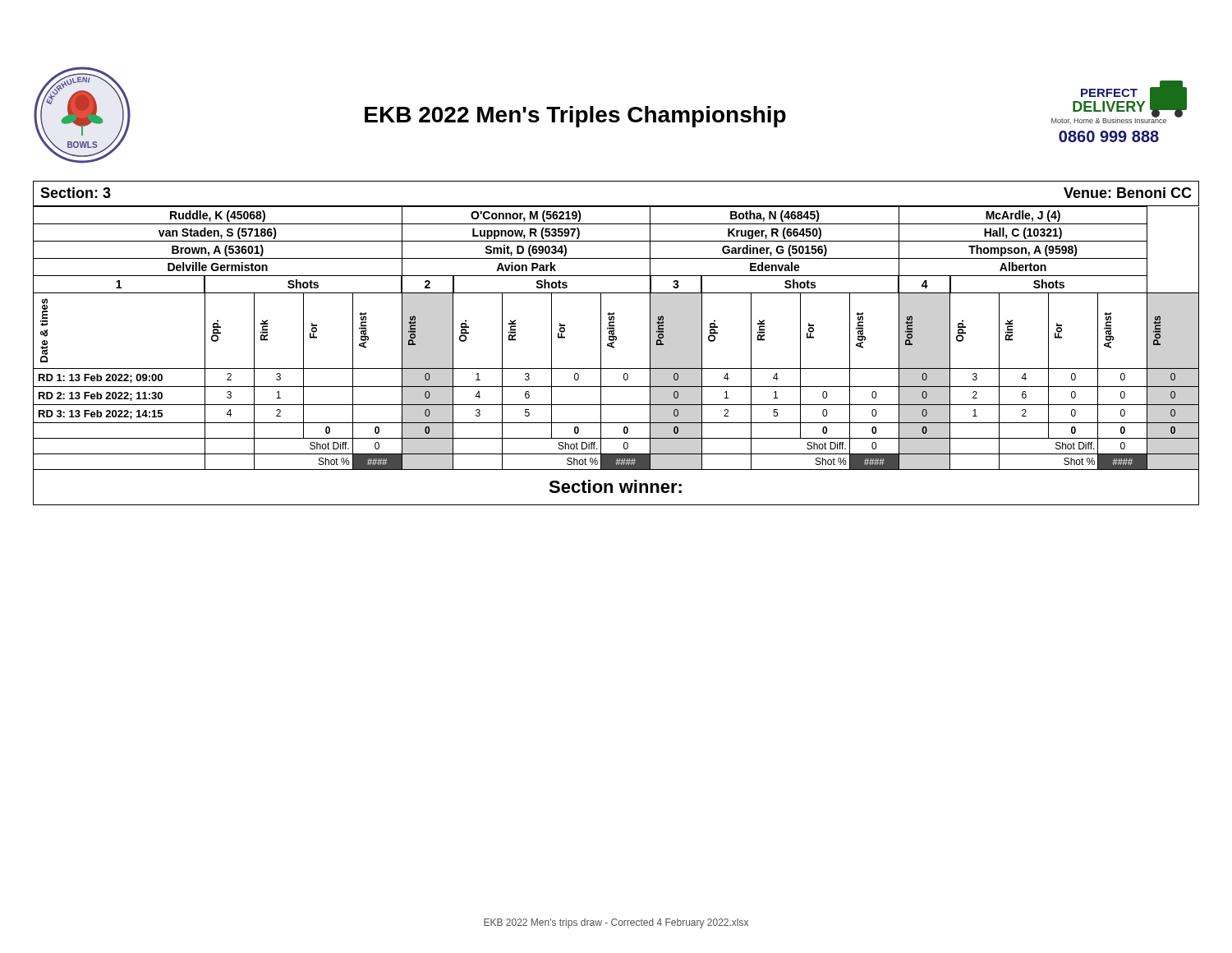1232x953 pixels.
Task: Where does it say "Venue: Benoni CC"?
Action: coord(1128,193)
